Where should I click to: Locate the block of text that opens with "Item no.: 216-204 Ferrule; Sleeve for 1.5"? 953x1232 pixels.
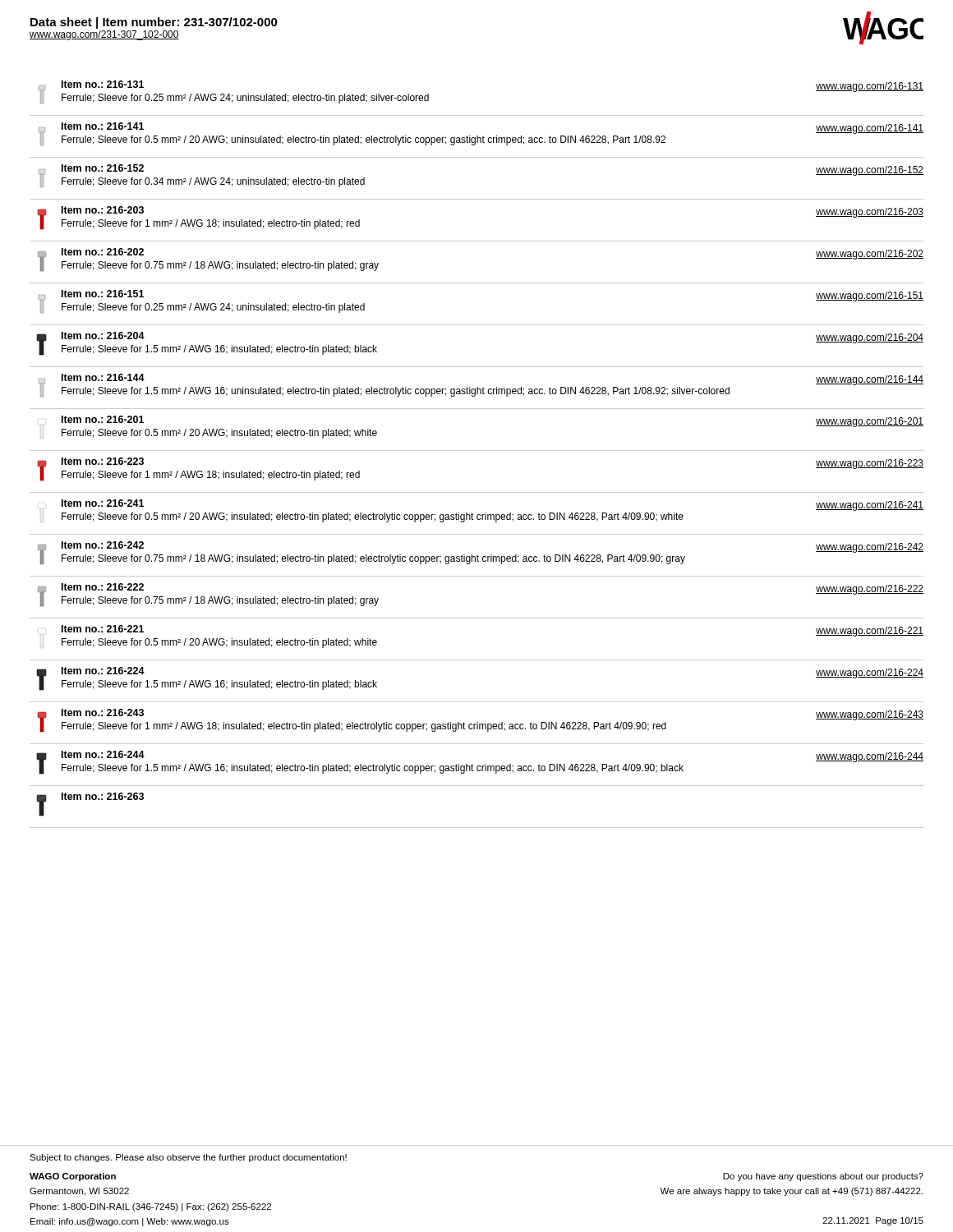click(124, 347)
